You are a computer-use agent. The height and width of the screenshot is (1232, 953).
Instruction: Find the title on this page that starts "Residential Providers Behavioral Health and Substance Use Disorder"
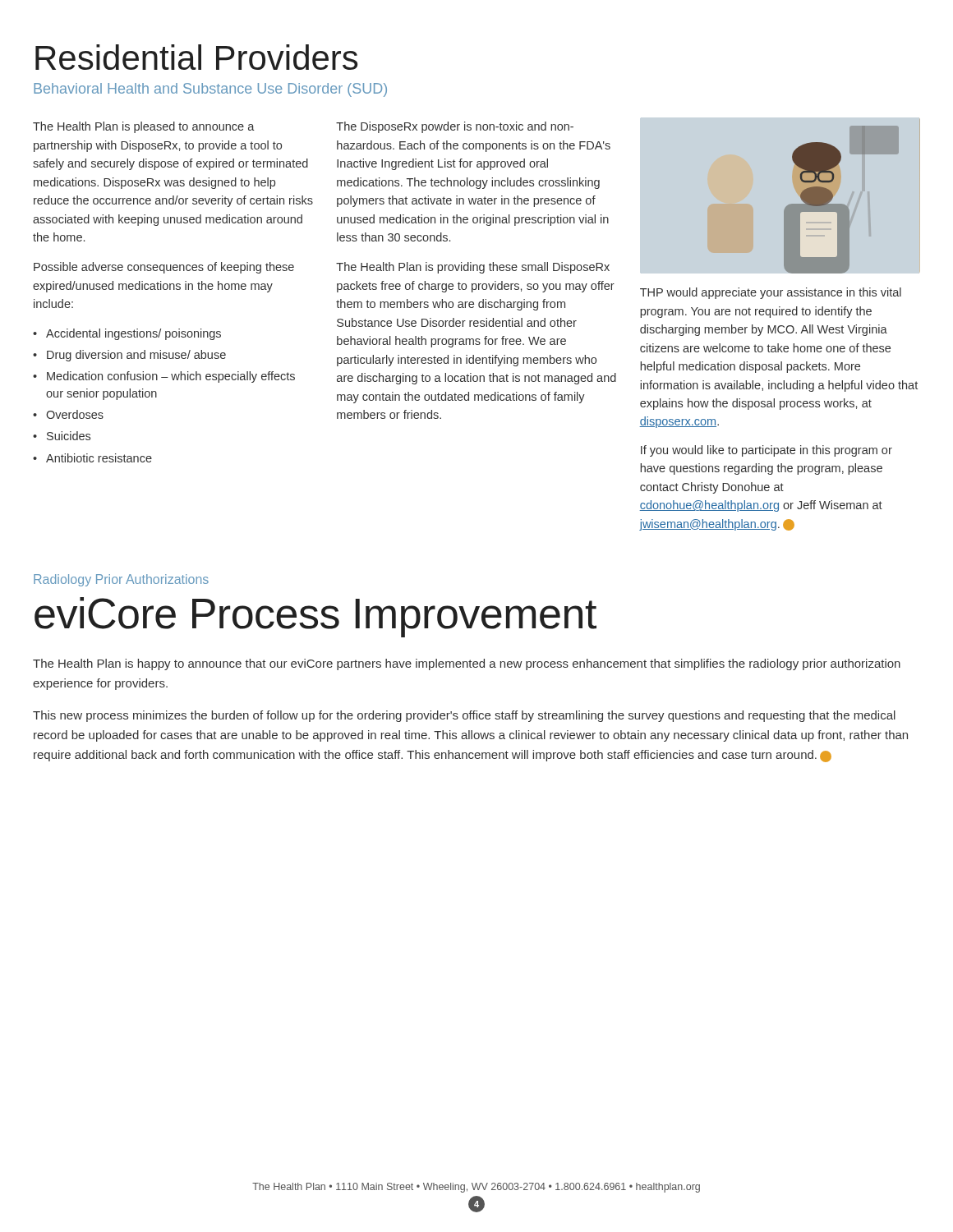pyautogui.click(x=196, y=57)
